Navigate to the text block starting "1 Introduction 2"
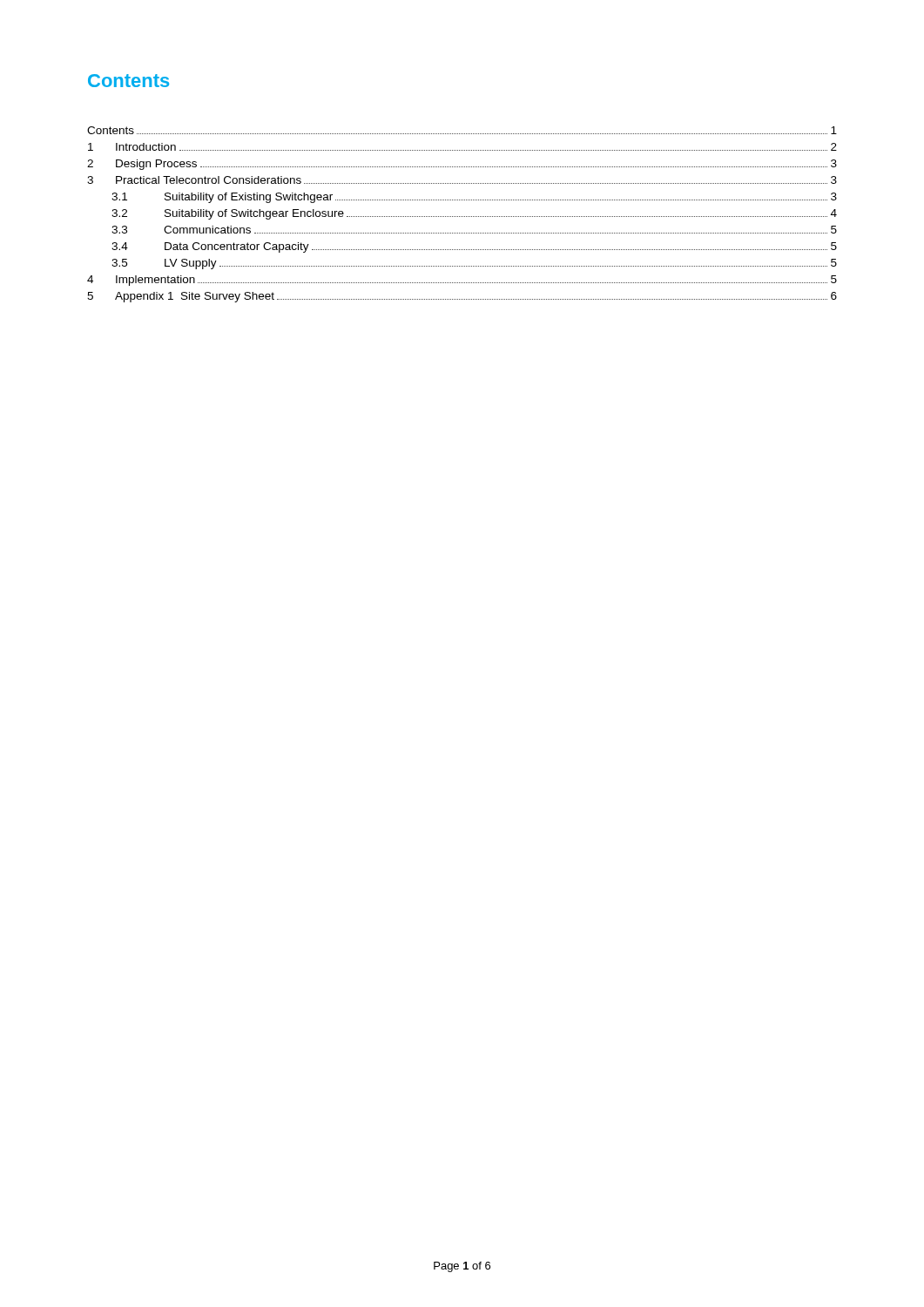The width and height of the screenshot is (924, 1307). click(x=462, y=147)
